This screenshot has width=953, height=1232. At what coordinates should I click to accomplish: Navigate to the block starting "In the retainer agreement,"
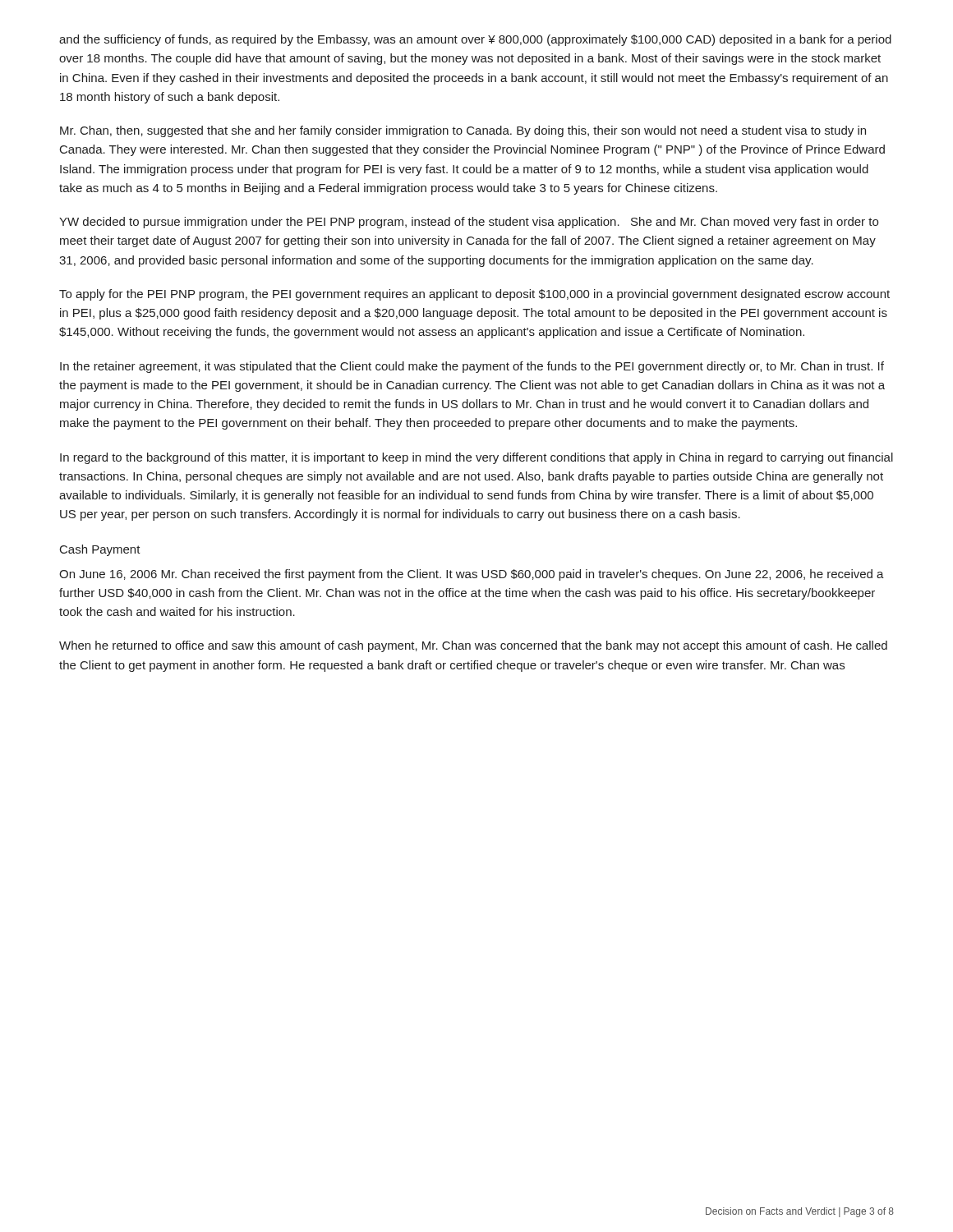pos(472,394)
